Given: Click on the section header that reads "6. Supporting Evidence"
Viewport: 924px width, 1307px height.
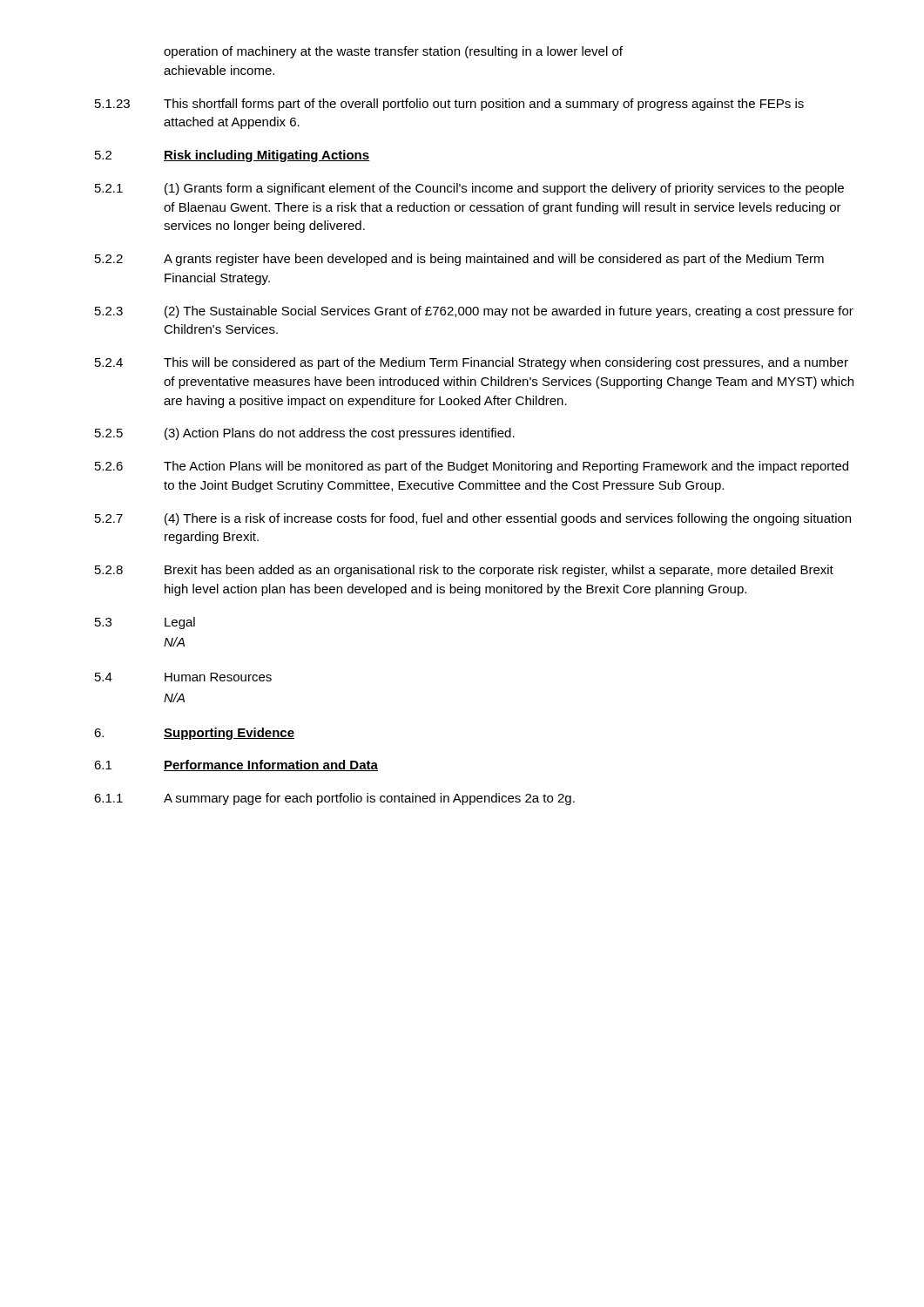Looking at the screenshot, I should click(194, 734).
